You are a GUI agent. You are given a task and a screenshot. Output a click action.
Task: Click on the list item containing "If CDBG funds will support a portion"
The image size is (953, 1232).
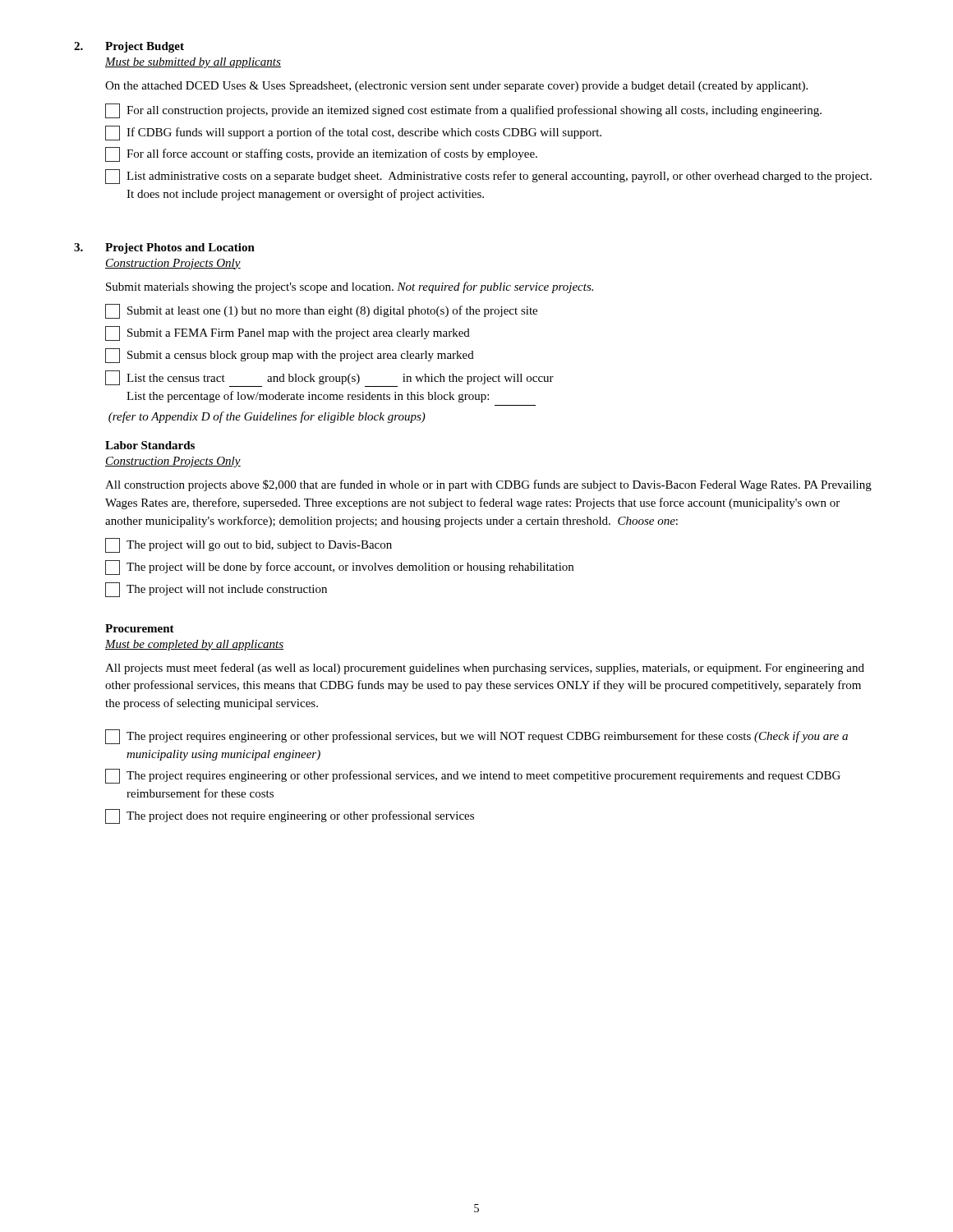(x=492, y=133)
